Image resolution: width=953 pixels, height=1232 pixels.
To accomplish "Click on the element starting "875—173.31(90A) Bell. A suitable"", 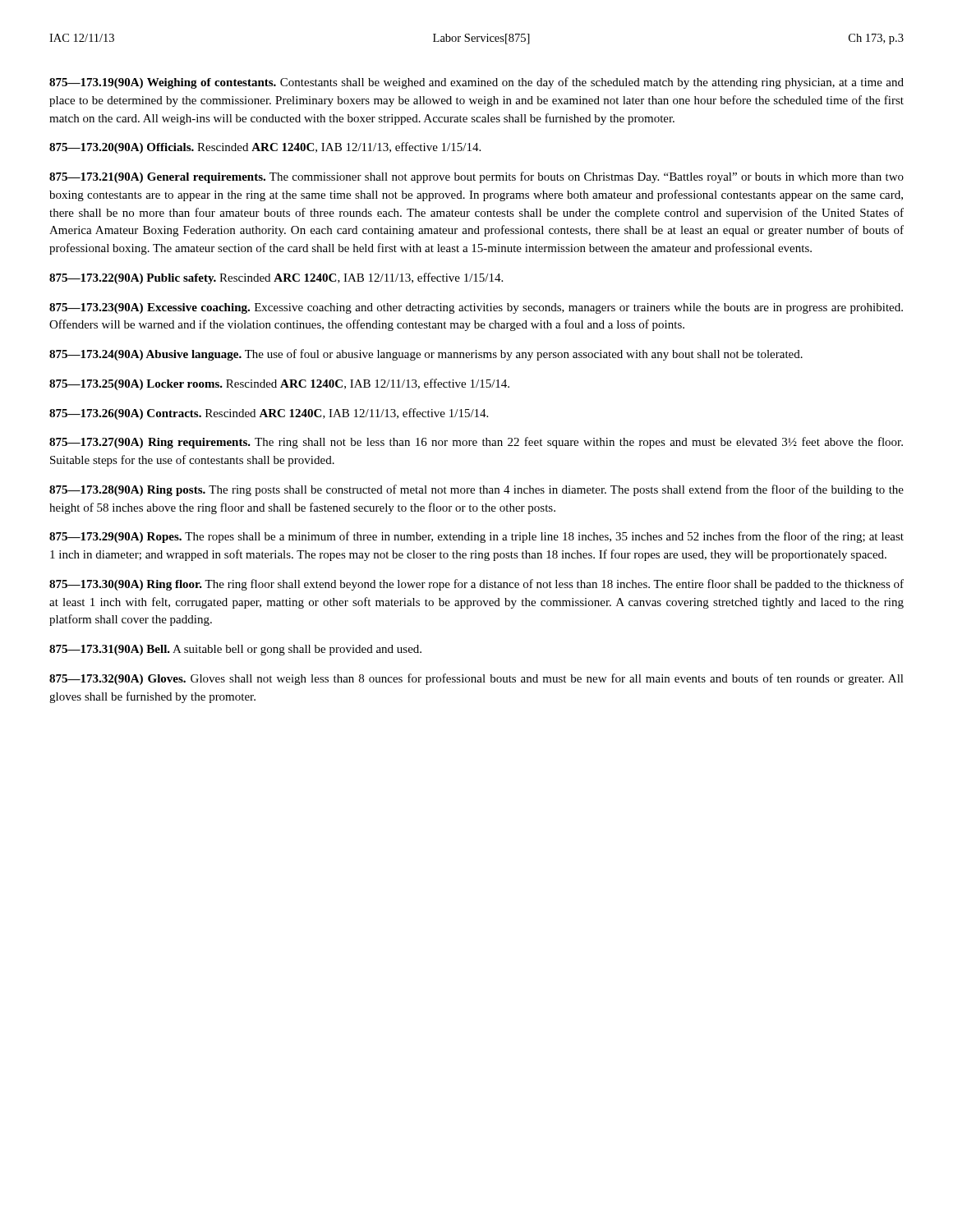I will click(236, 649).
